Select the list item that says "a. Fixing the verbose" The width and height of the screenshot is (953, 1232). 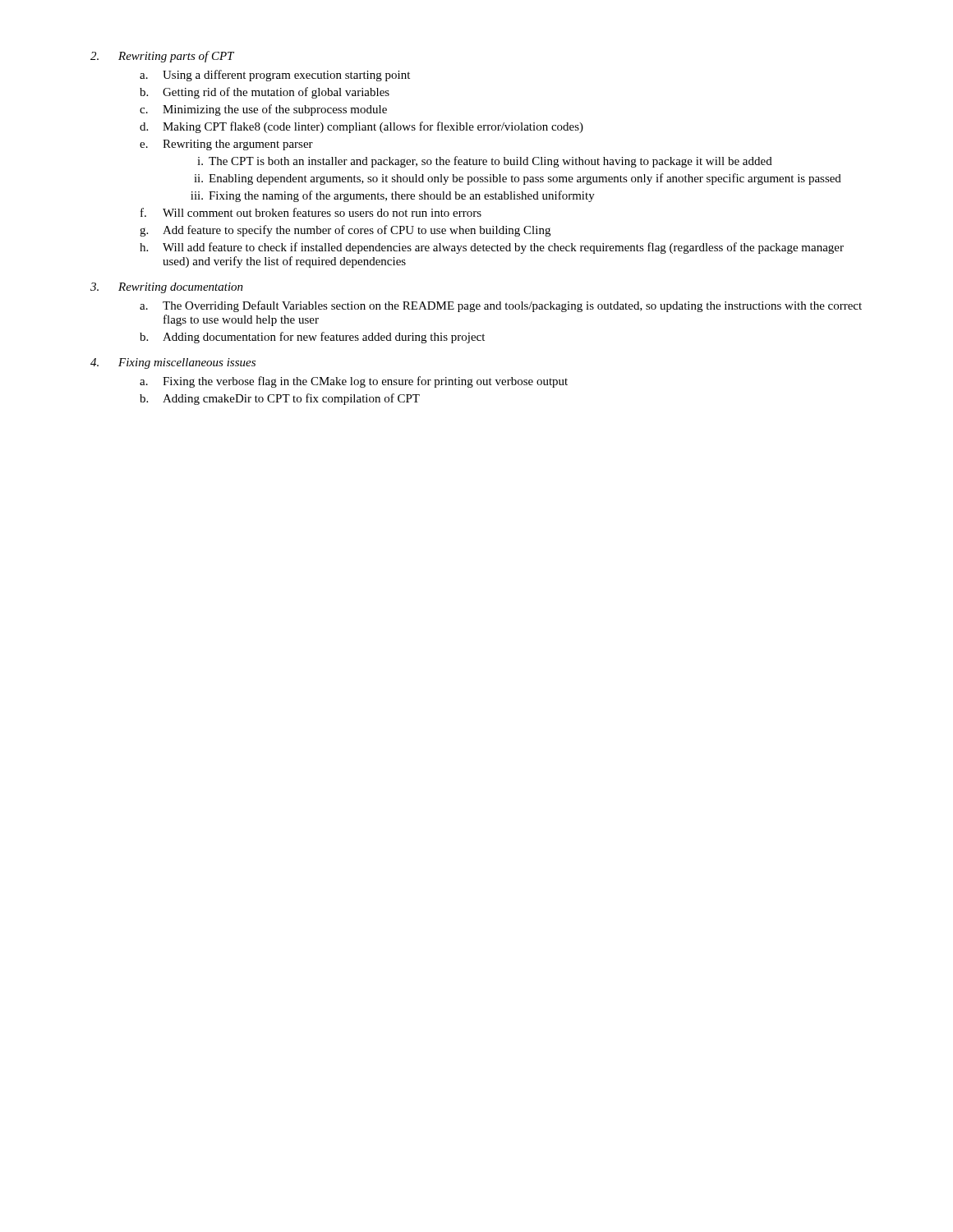[354, 381]
